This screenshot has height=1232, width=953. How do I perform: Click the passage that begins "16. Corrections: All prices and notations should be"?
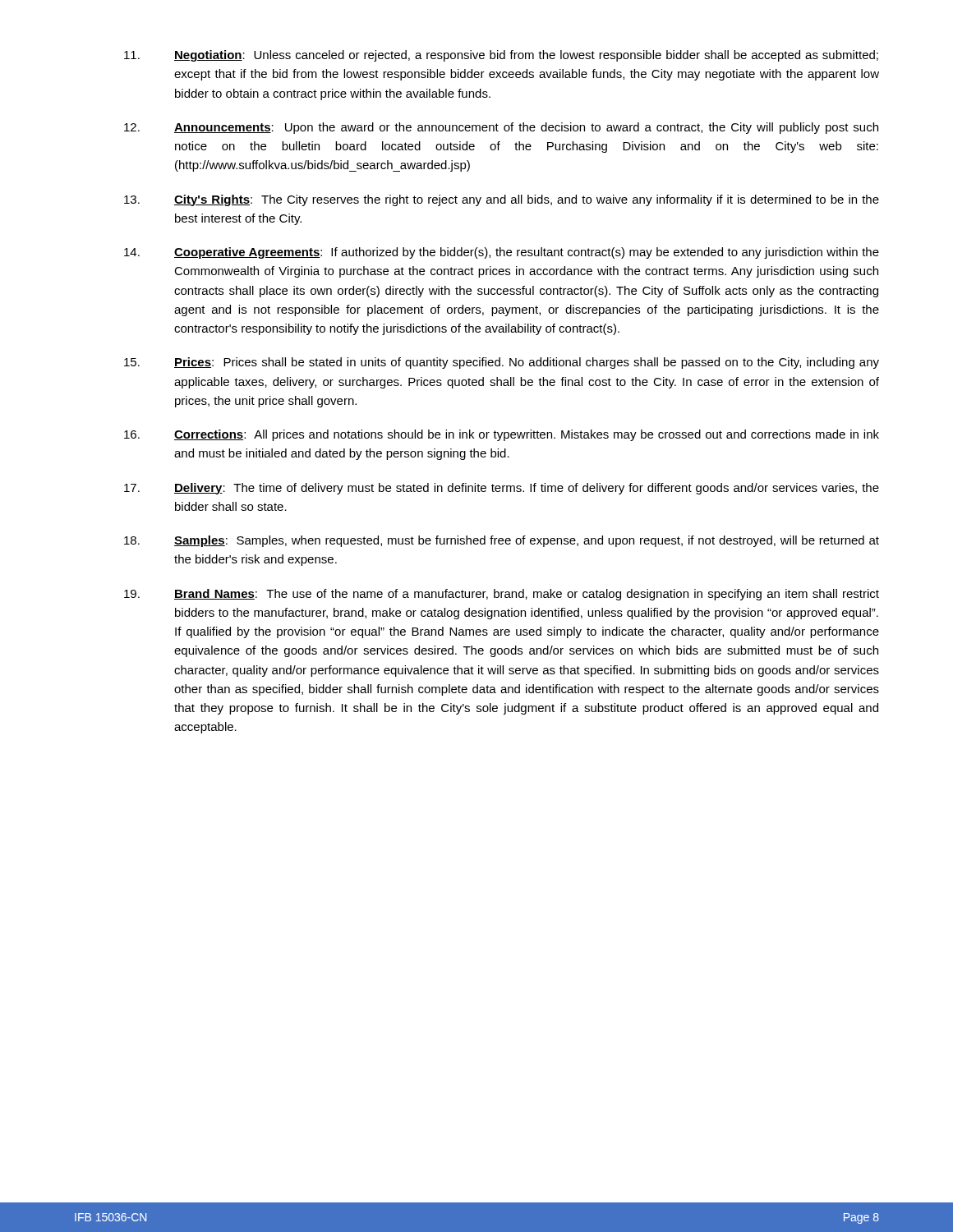pos(501,444)
